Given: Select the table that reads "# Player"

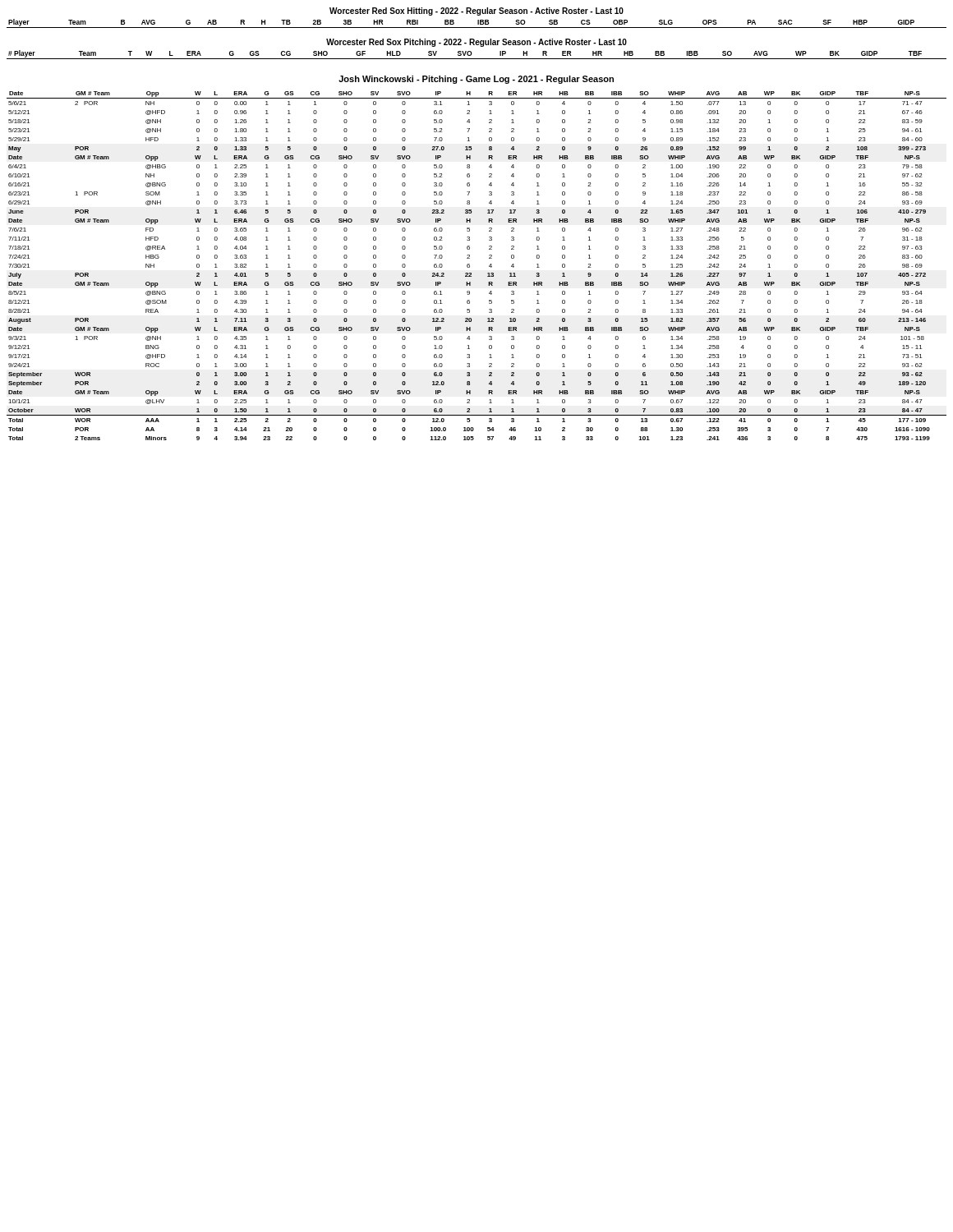Looking at the screenshot, I should pyautogui.click(x=476, y=54).
